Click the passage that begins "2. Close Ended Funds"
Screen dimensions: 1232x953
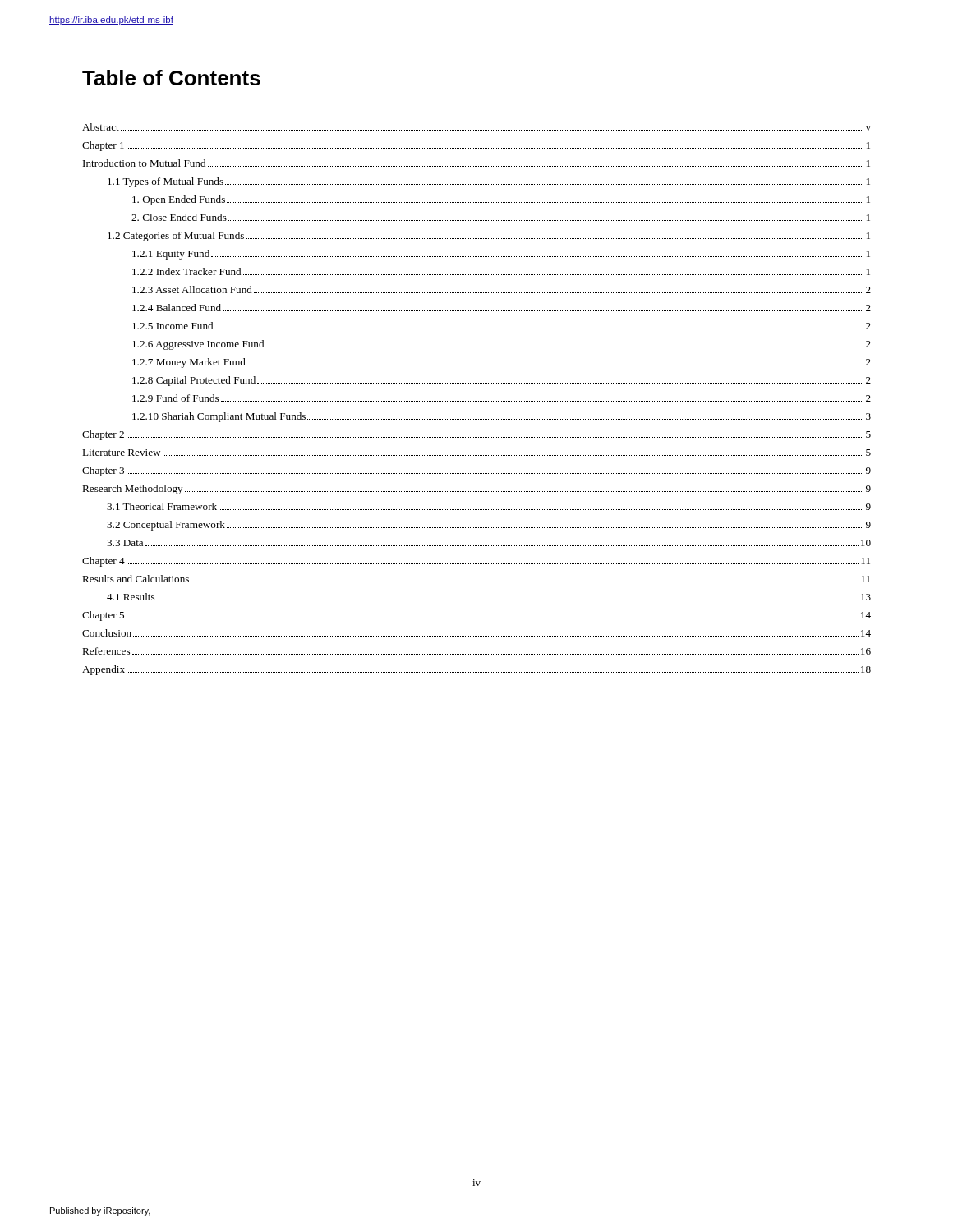(x=476, y=218)
